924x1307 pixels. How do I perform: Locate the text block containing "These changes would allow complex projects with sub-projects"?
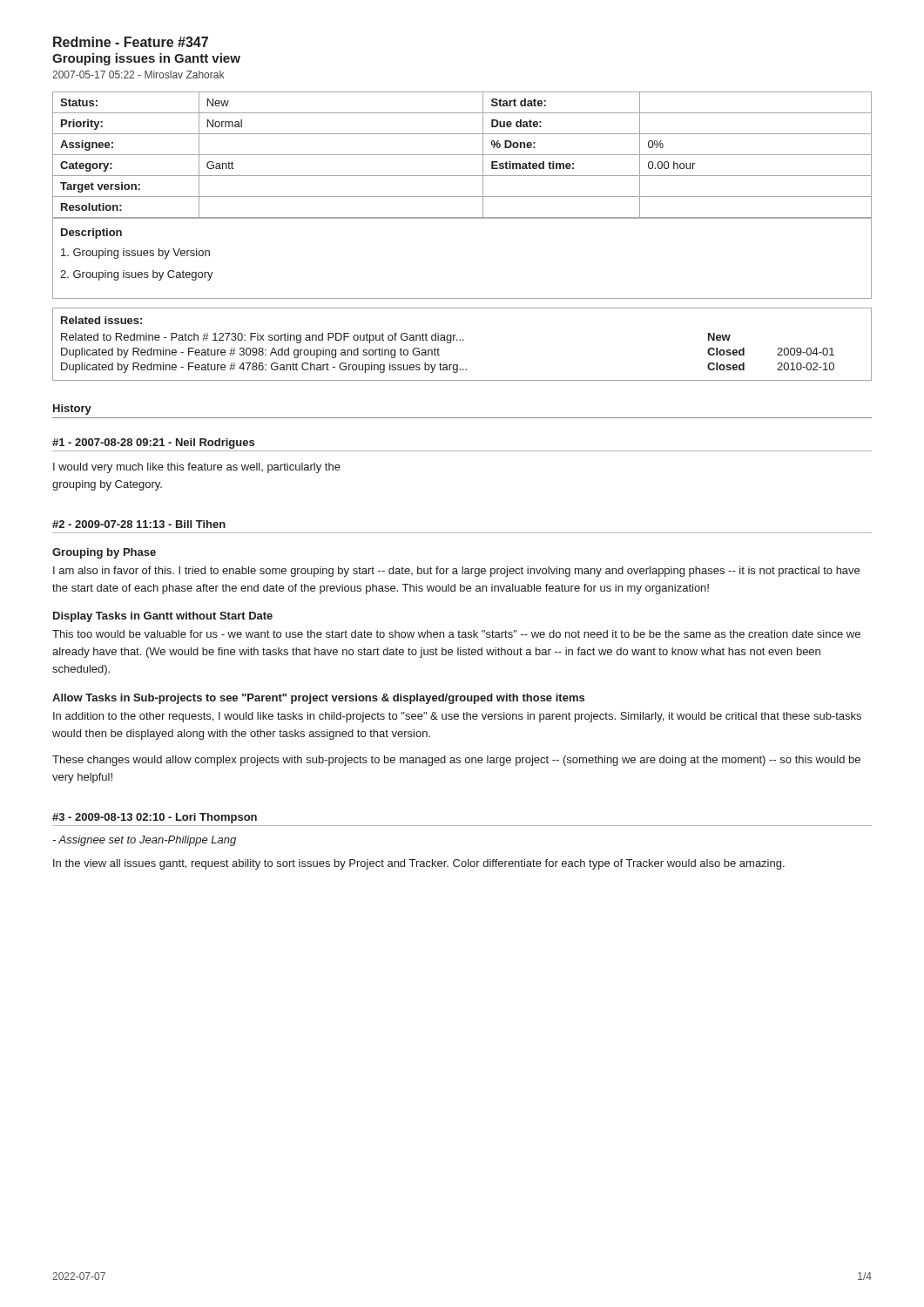pos(457,768)
